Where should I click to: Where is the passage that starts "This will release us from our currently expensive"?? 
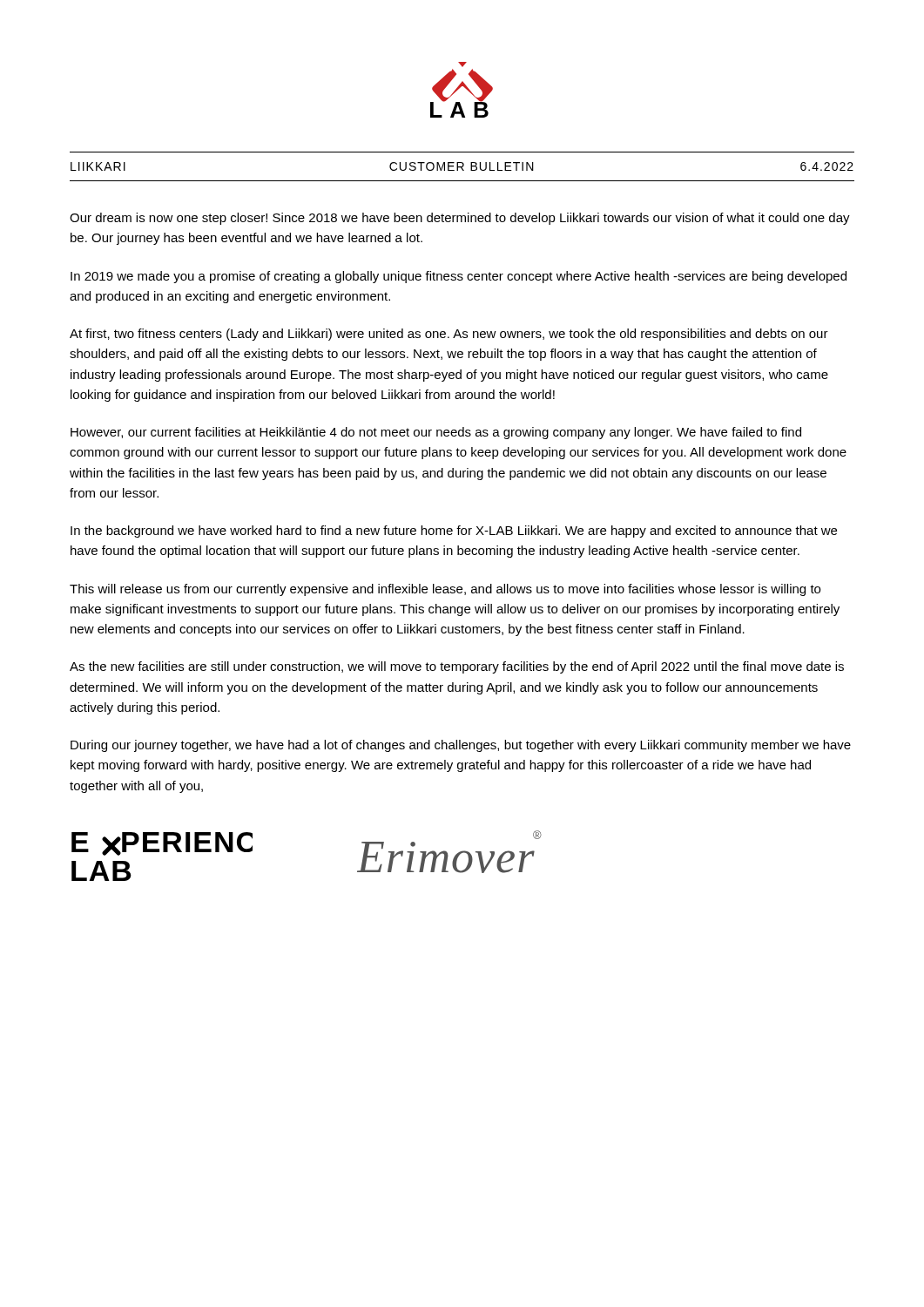tap(455, 608)
